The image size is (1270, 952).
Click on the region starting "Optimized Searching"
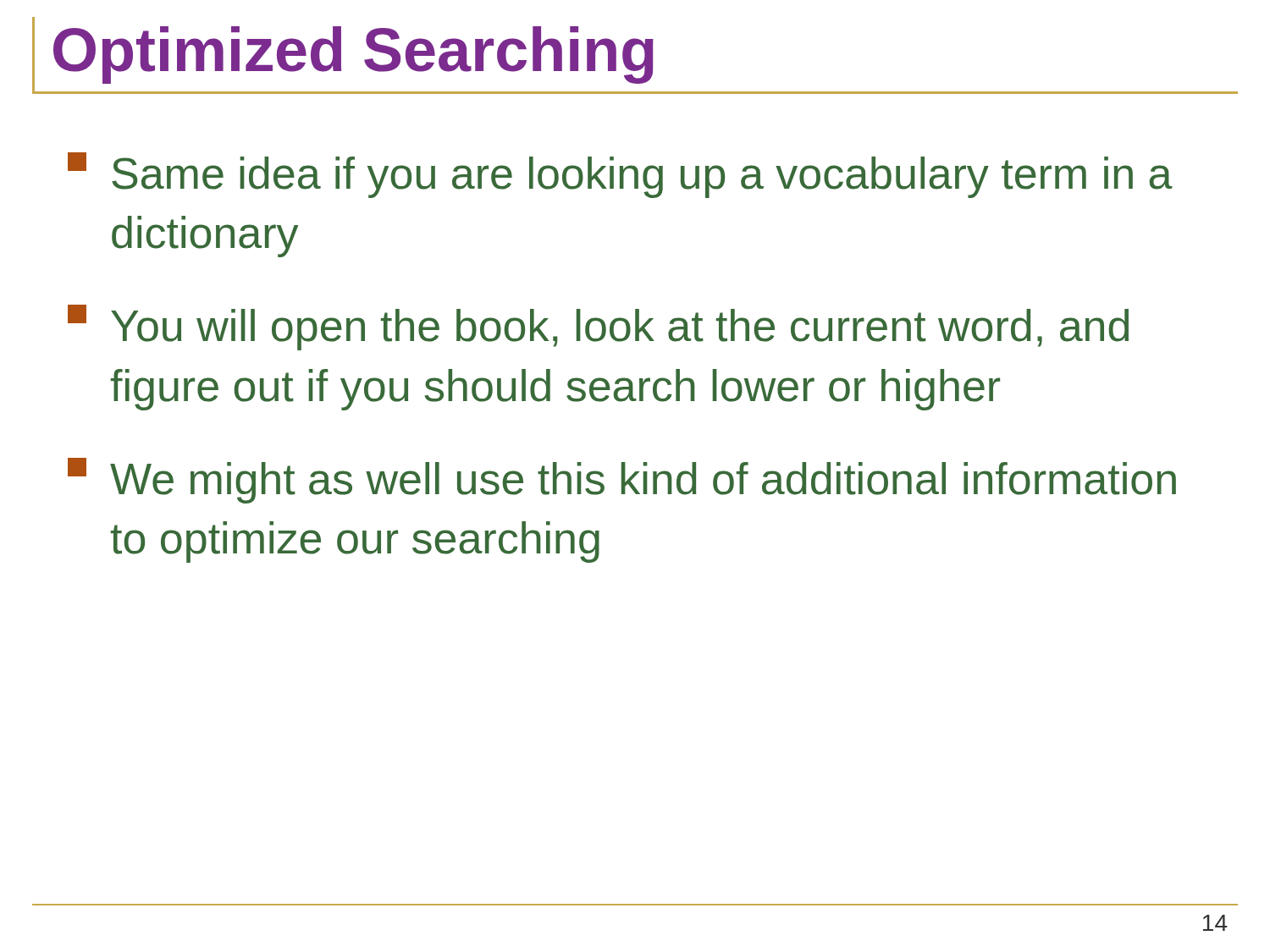point(354,50)
